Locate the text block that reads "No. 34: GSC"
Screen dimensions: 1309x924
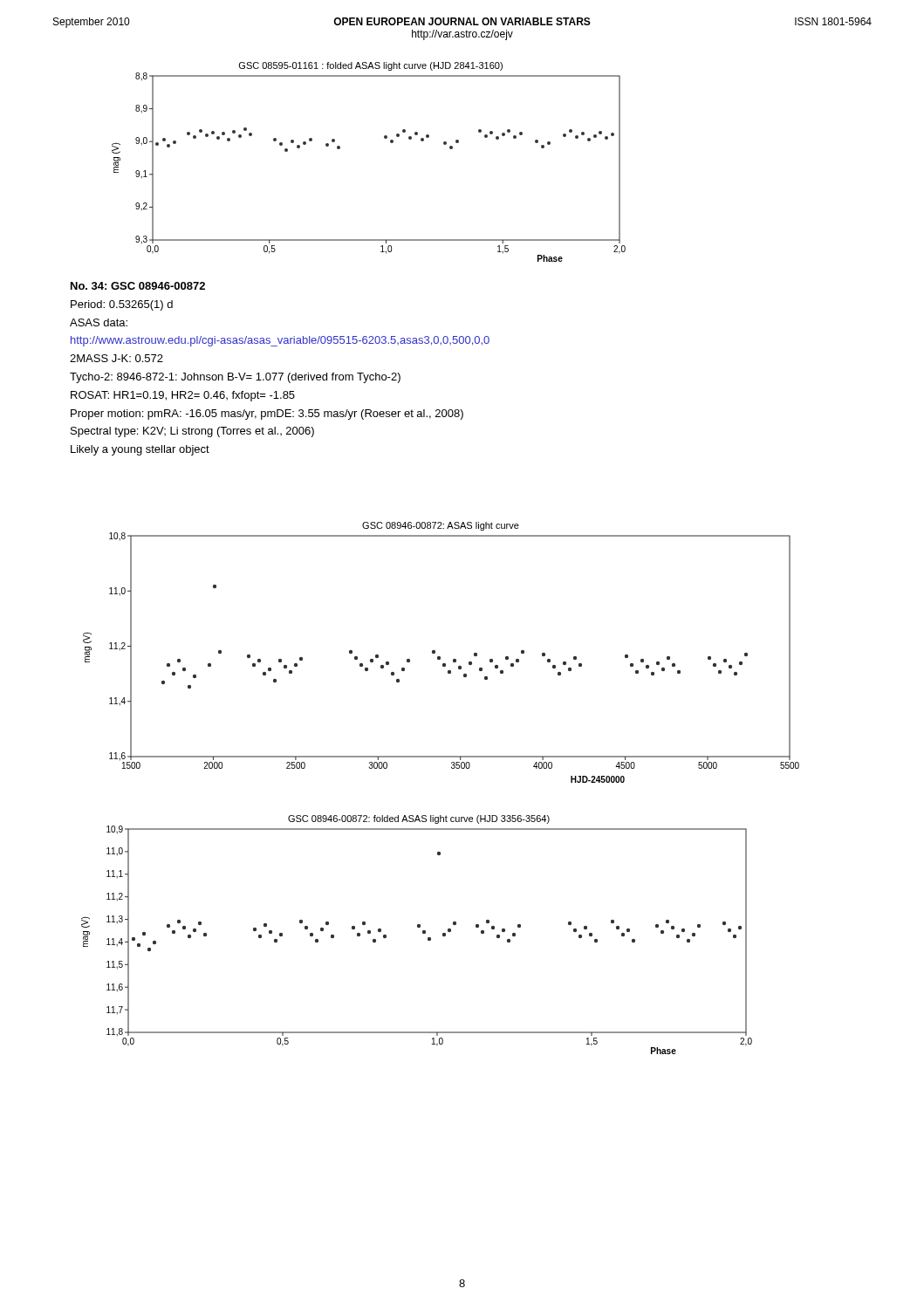pyautogui.click(x=280, y=367)
